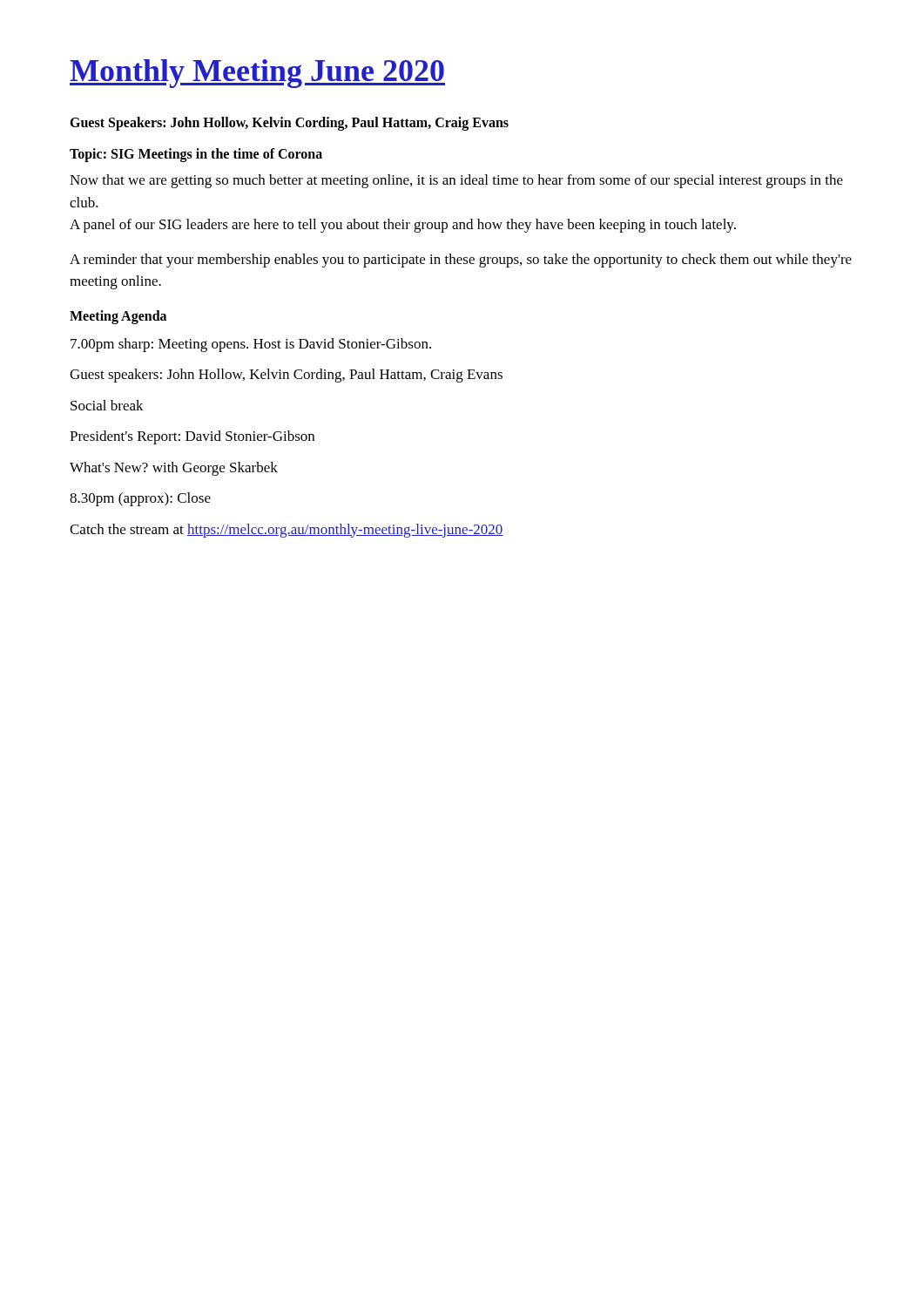Find the list item containing "President's Report: David Stonier-Gibson"
This screenshot has width=924, height=1307.
[x=192, y=436]
